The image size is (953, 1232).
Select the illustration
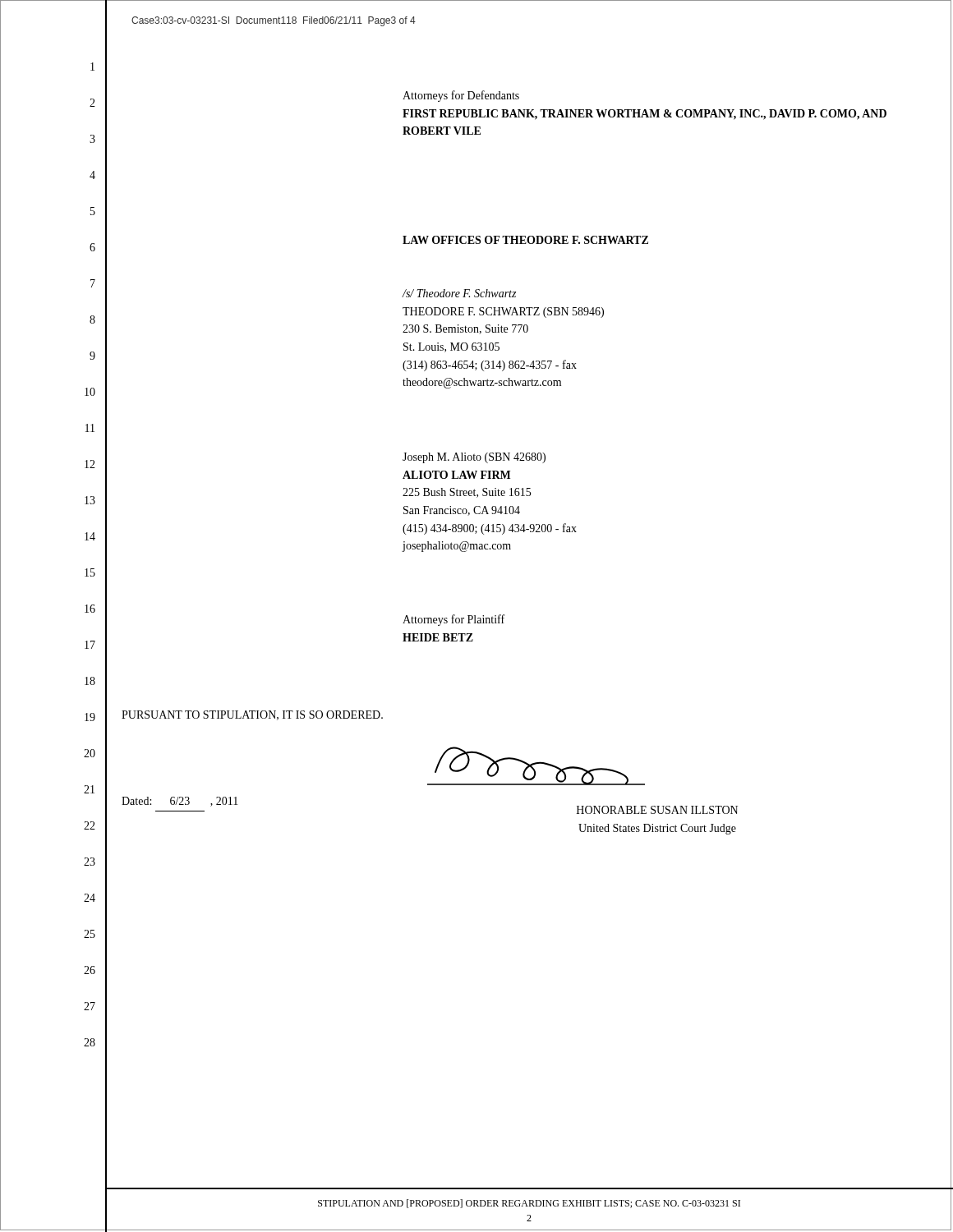[542, 760]
